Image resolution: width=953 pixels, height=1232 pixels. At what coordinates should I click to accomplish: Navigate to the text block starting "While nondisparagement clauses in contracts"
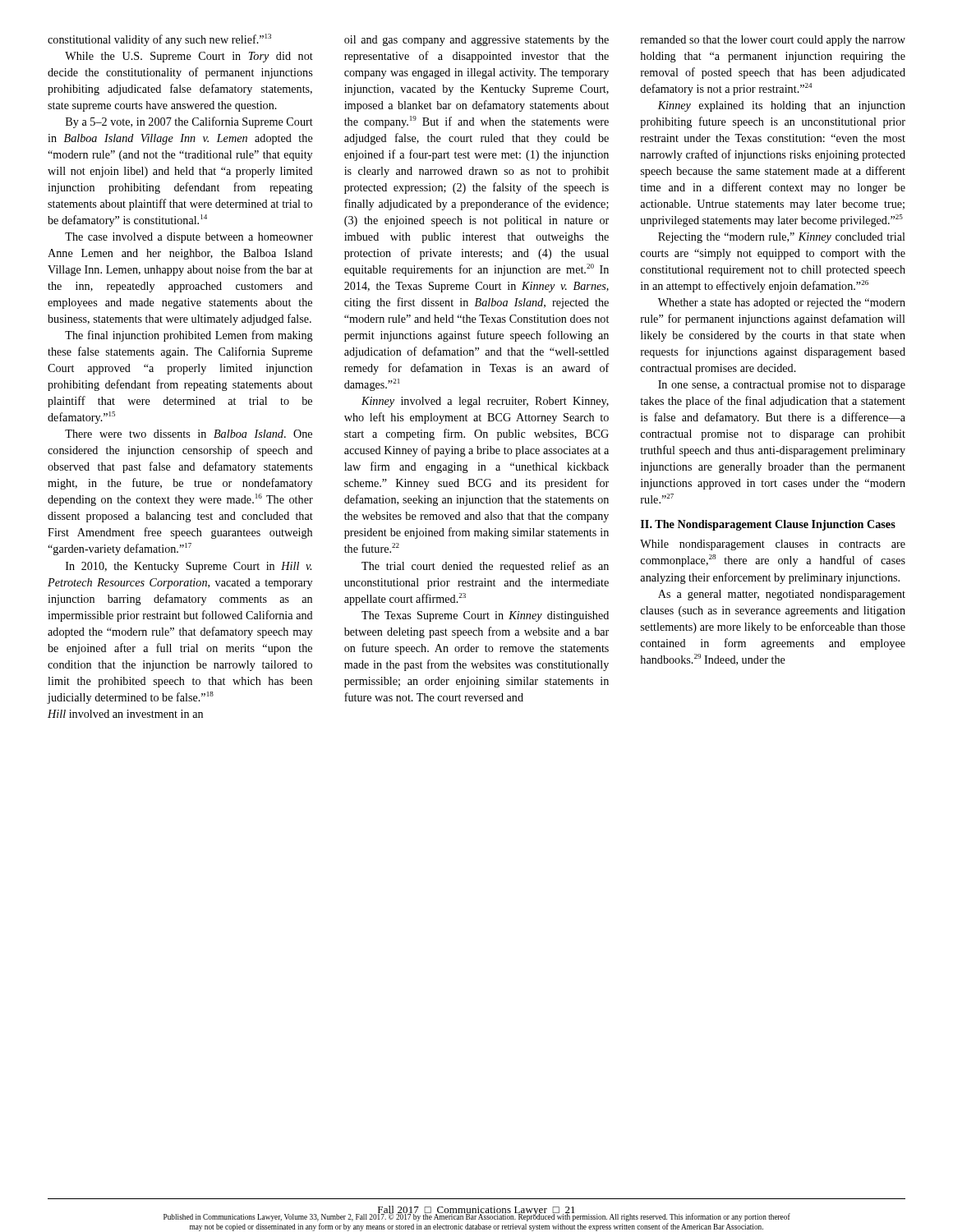773,602
